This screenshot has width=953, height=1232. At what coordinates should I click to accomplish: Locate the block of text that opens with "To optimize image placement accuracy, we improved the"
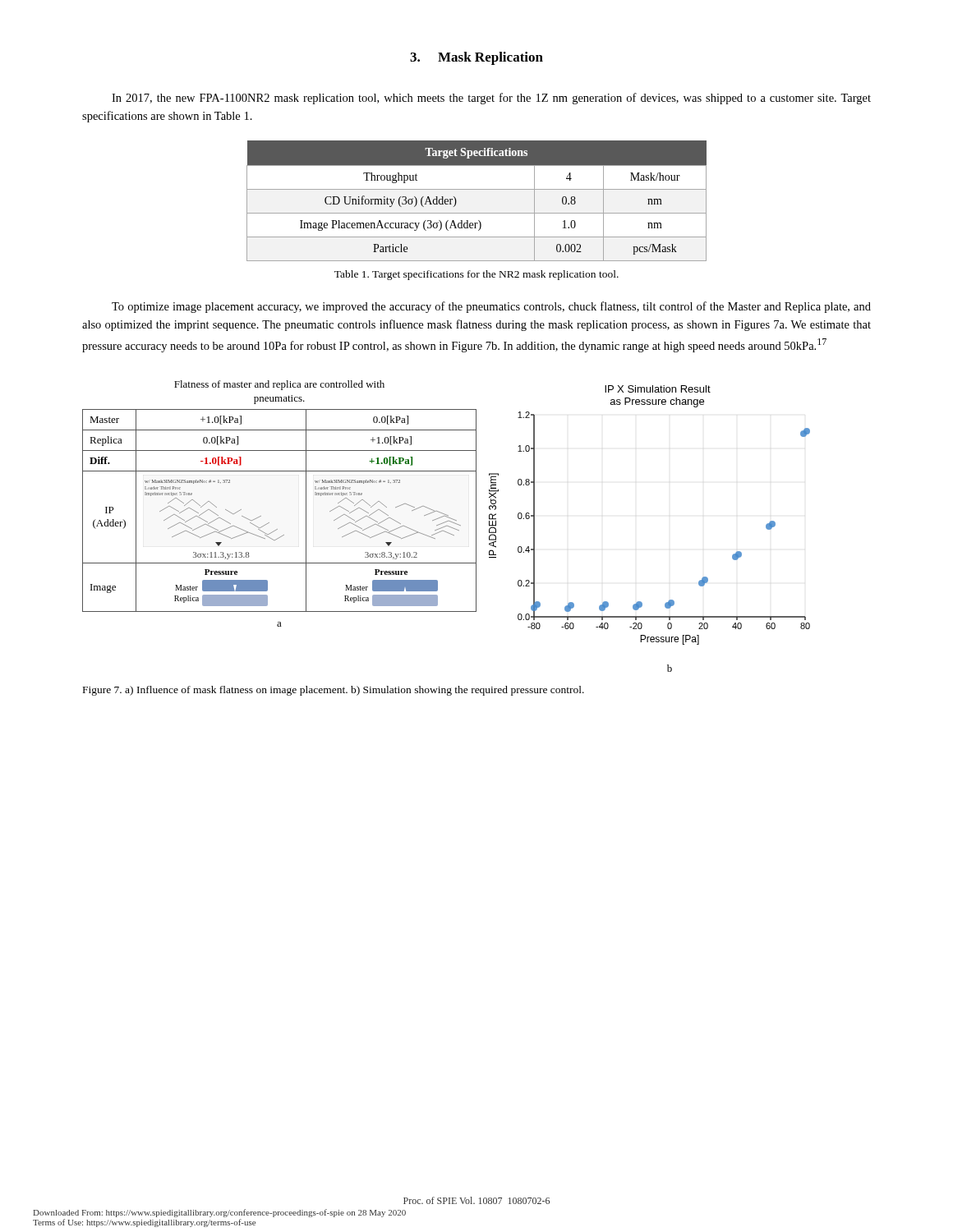click(476, 326)
